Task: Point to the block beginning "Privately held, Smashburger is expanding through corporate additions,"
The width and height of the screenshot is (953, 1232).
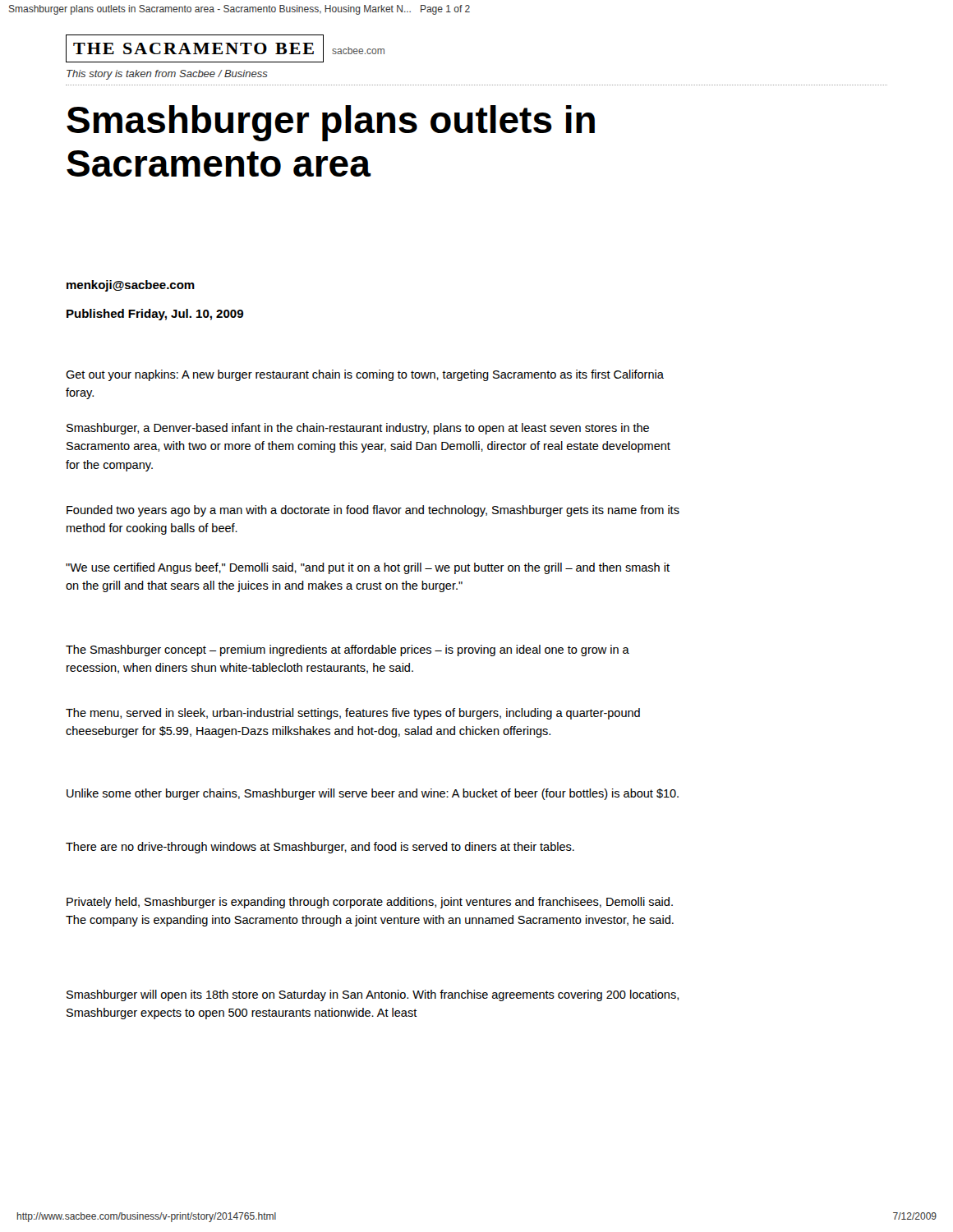Action: tap(370, 911)
